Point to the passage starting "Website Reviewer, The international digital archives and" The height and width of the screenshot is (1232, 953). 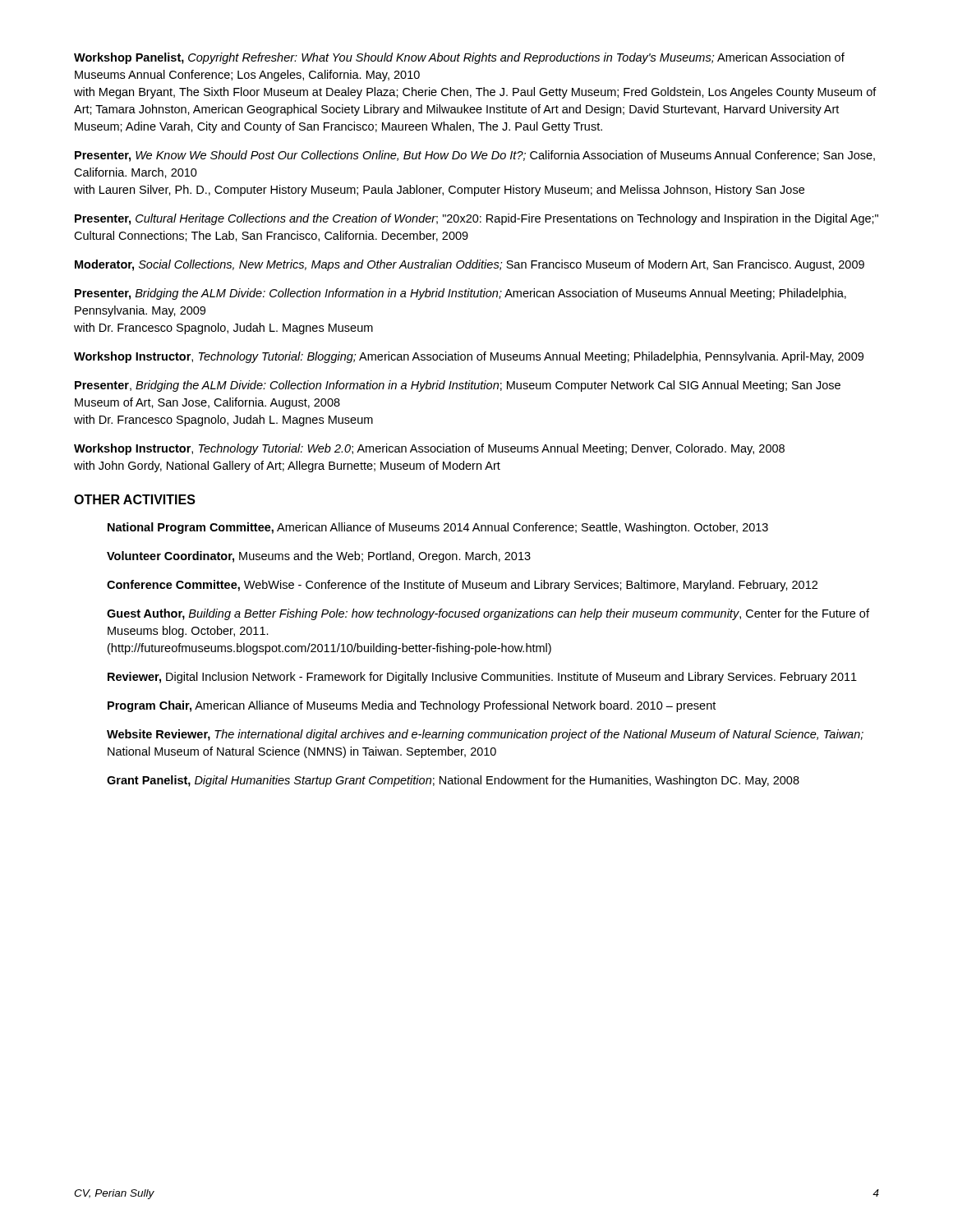[x=485, y=743]
